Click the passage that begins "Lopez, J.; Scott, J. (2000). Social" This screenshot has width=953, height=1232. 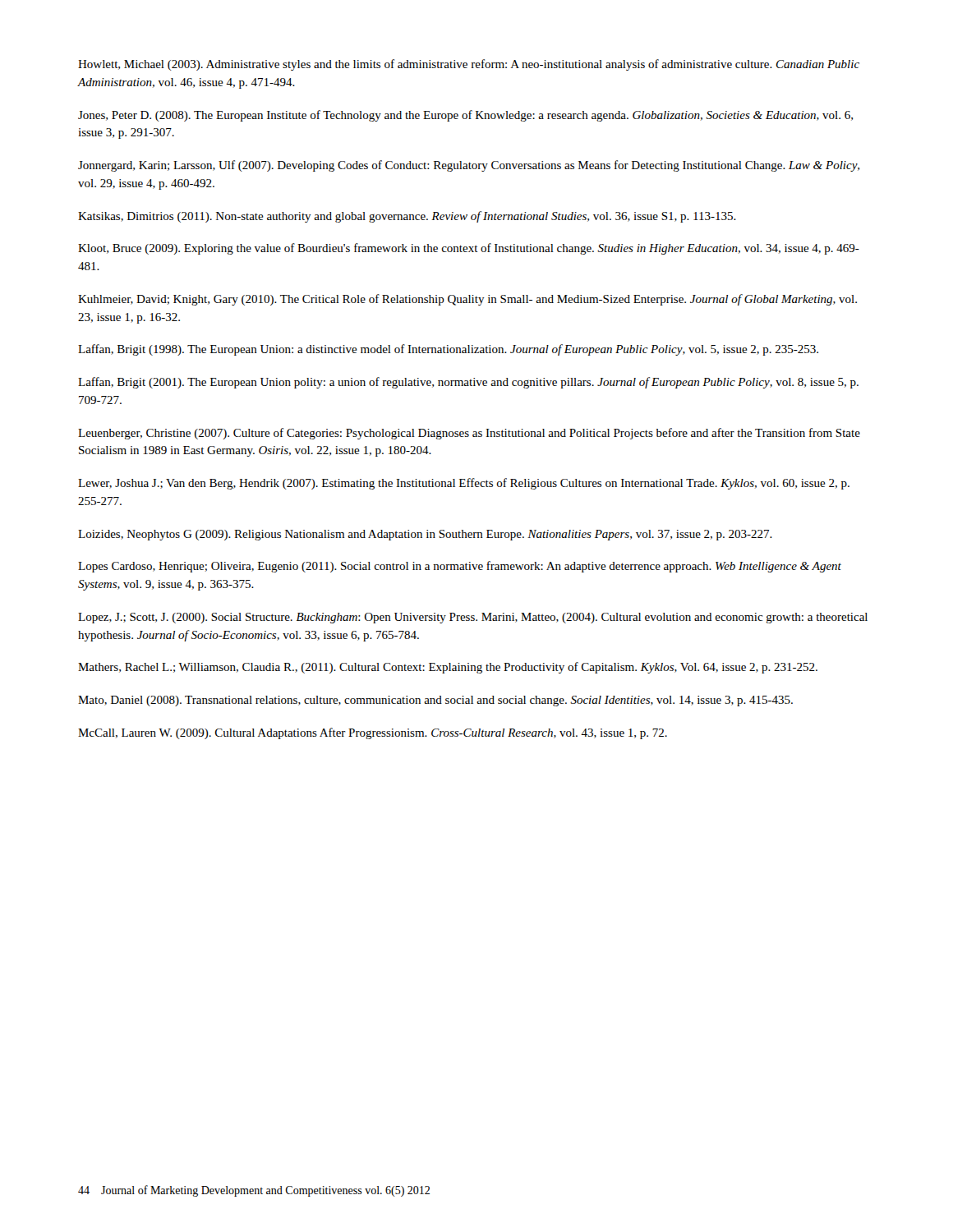473,626
